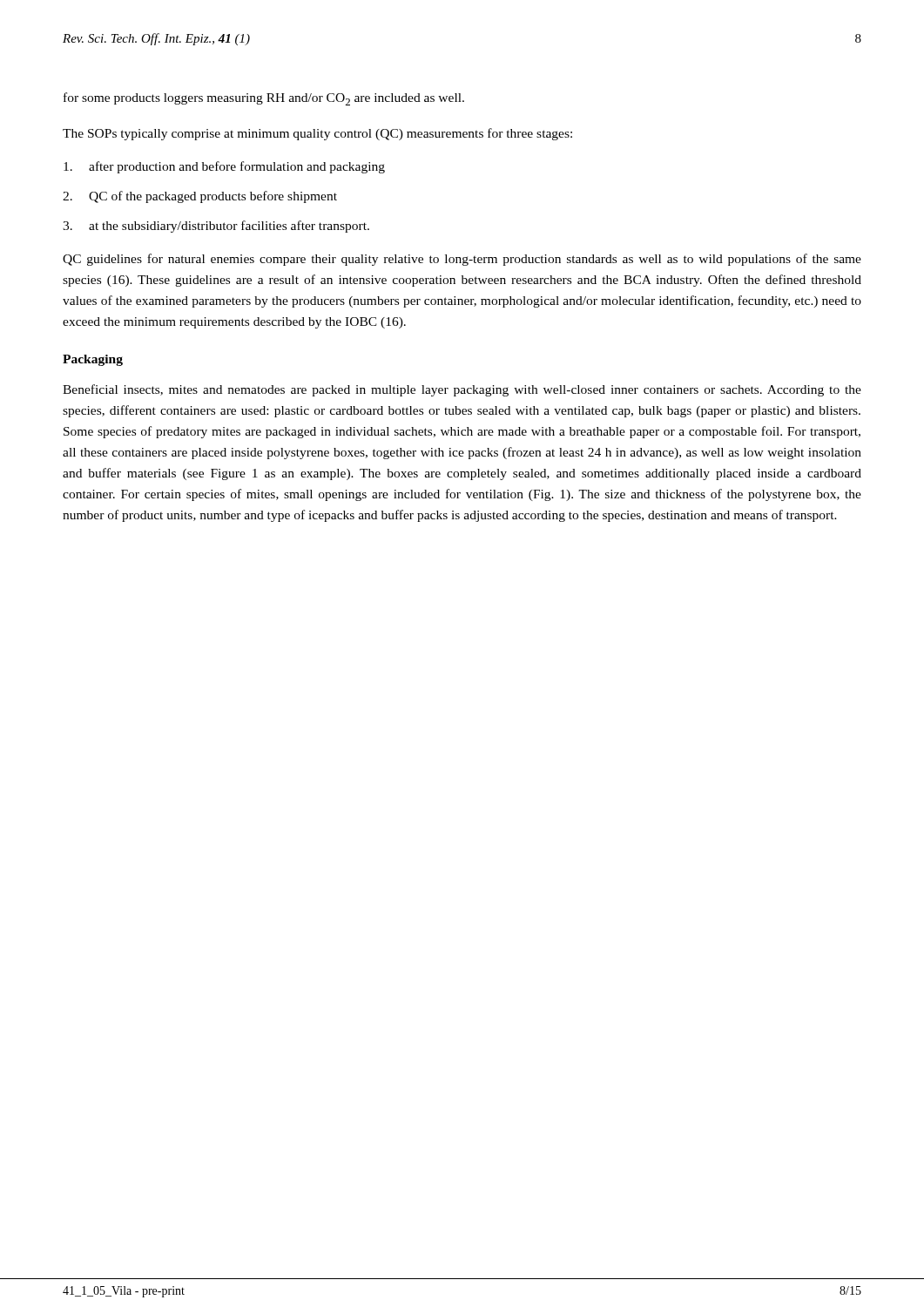Viewport: 924px width, 1307px height.
Task: Find the list item containing "after production and before formulation and"
Action: (224, 167)
